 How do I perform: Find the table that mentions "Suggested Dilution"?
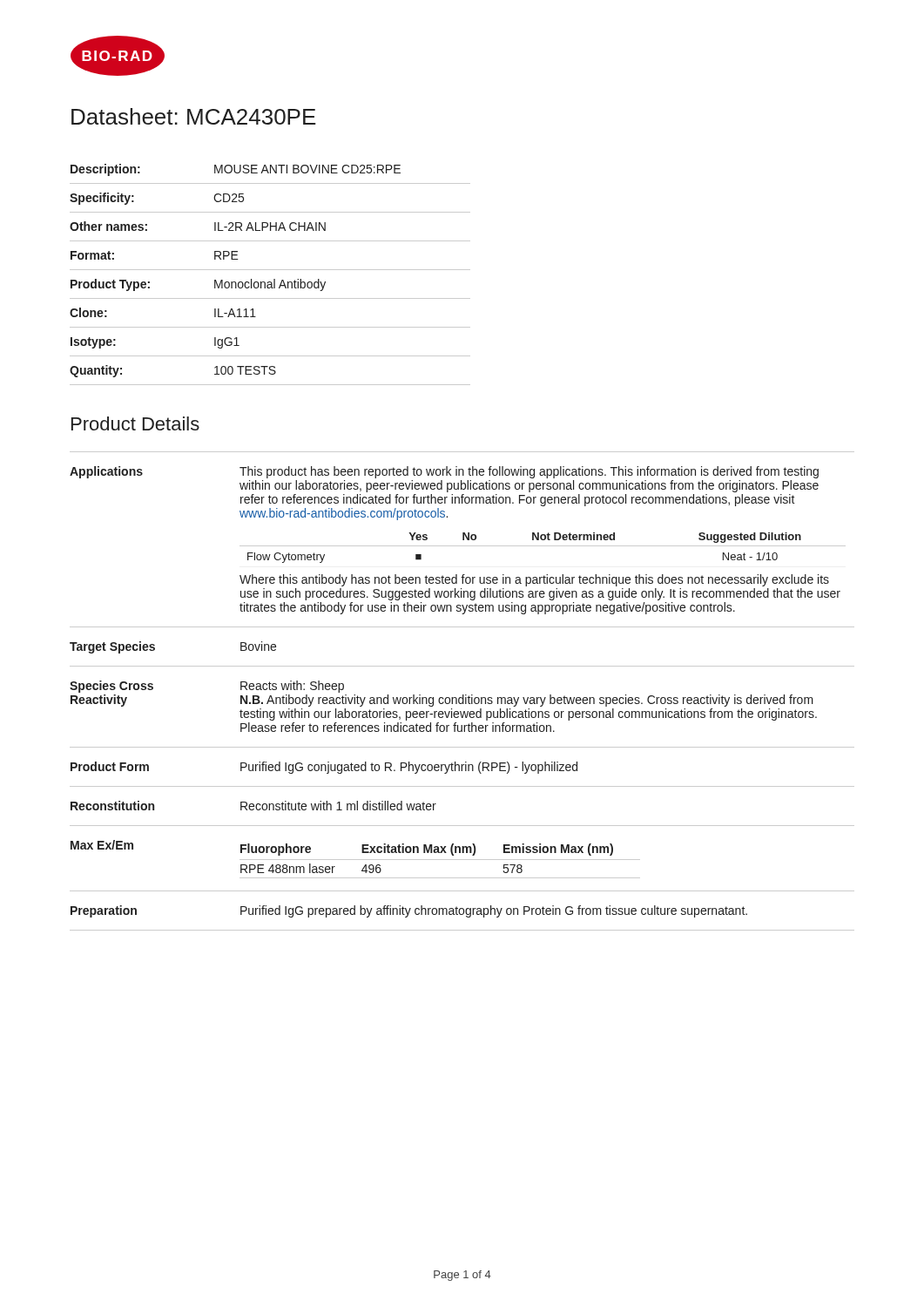pyautogui.click(x=462, y=691)
